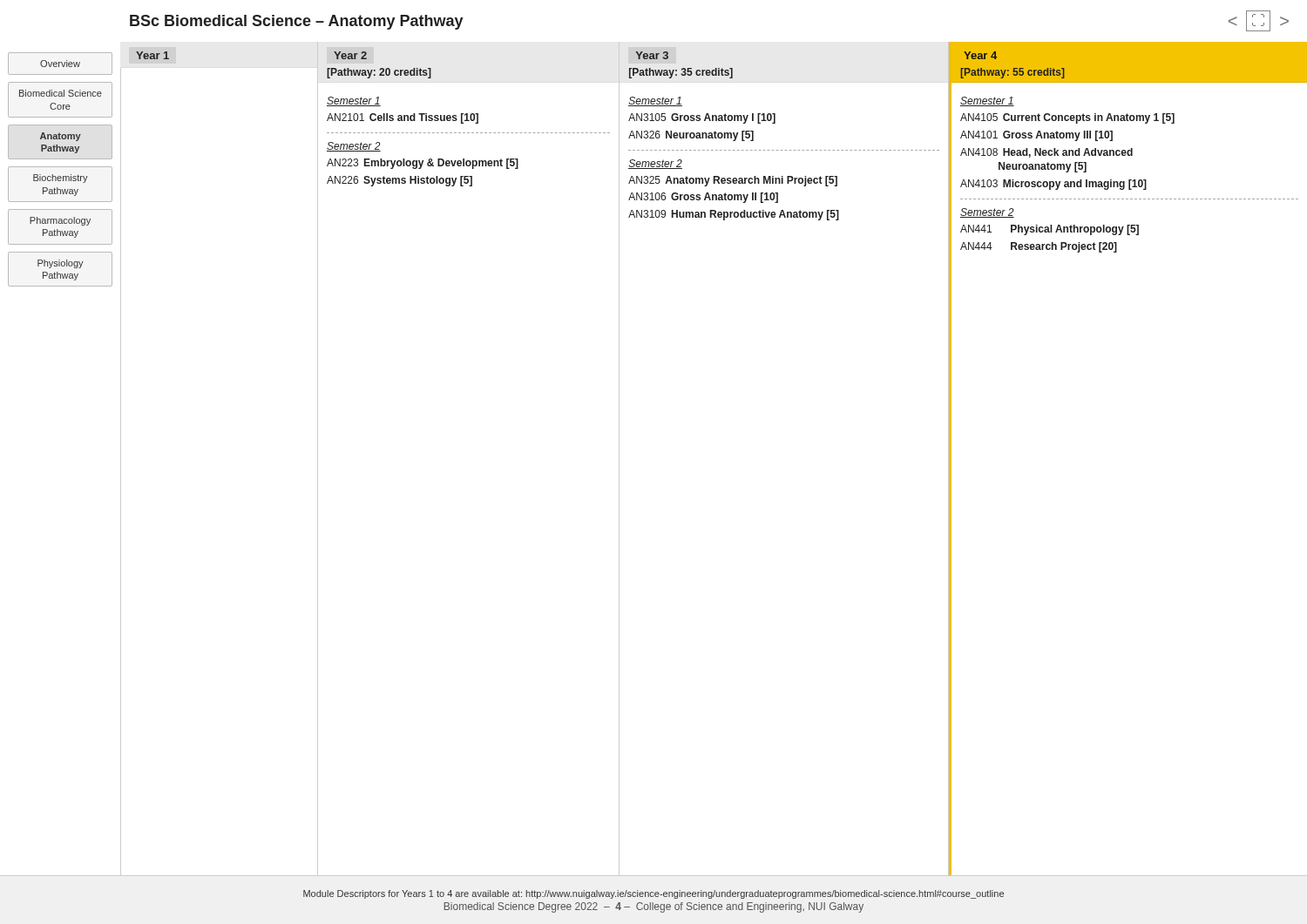Click on the list item containing "AN325 Anatomy Research Mini Project"

733,180
